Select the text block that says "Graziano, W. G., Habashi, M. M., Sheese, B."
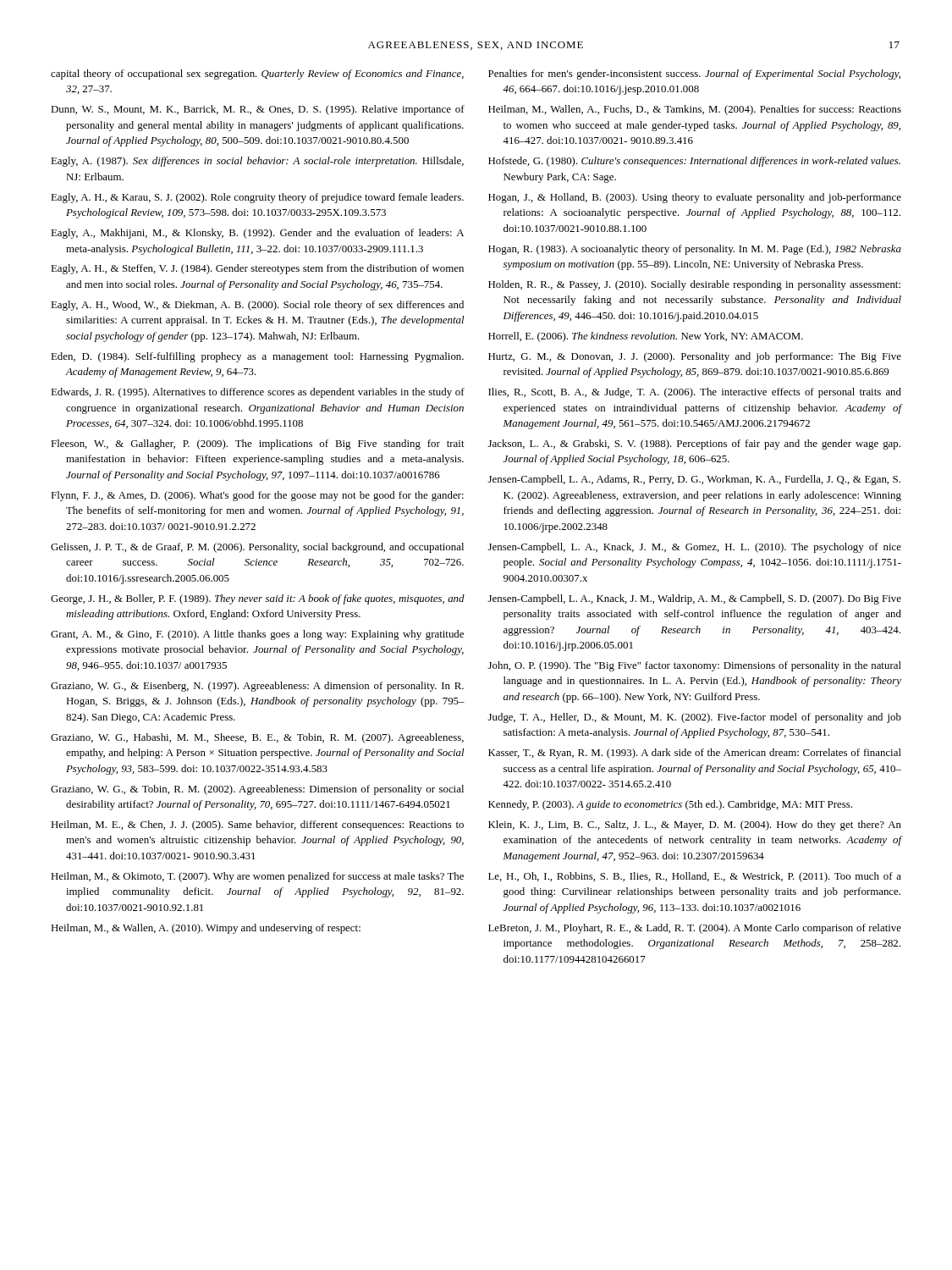The height and width of the screenshot is (1270, 952). click(x=257, y=753)
